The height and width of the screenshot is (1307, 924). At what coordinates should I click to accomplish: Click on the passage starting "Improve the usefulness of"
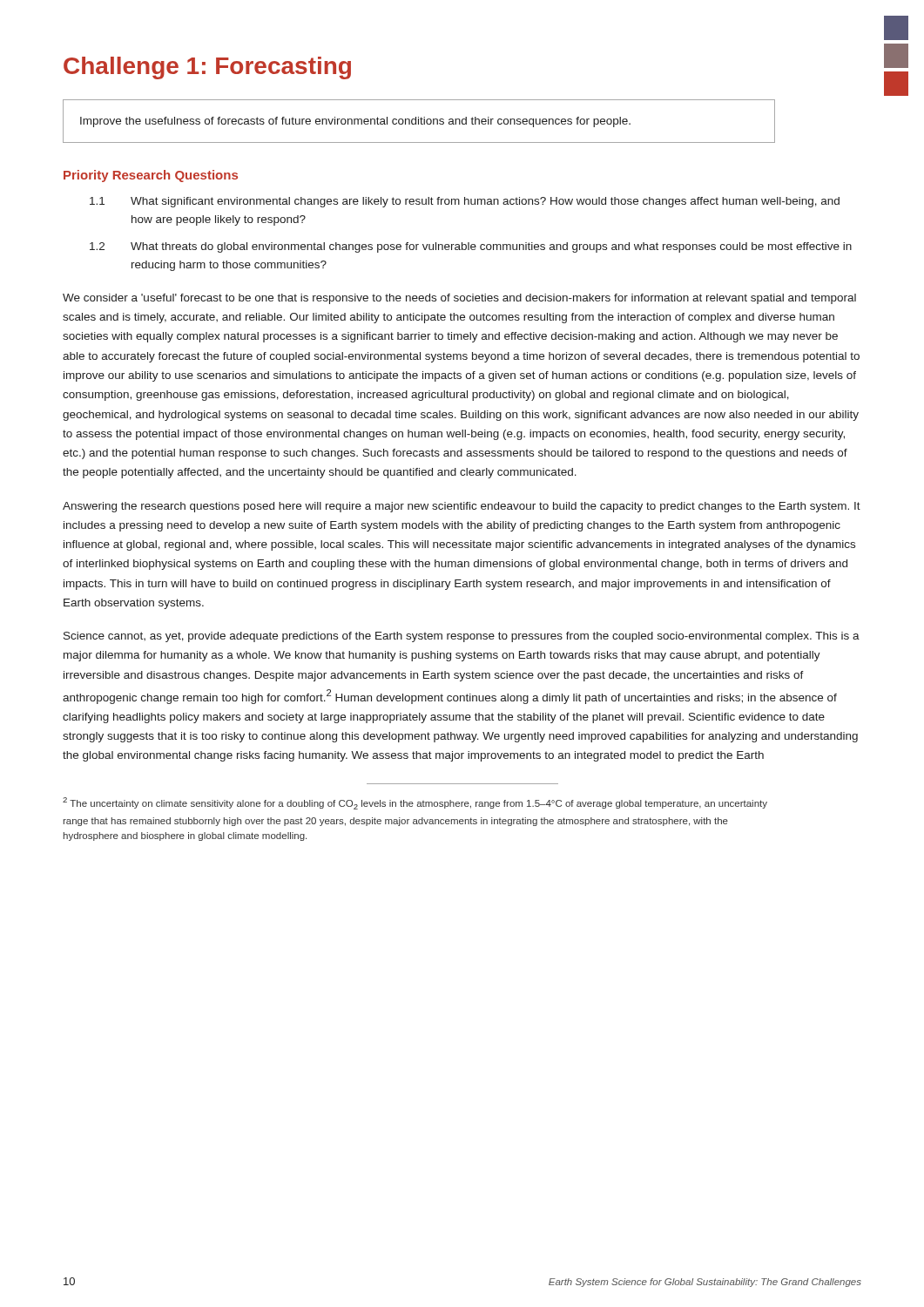[x=419, y=121]
